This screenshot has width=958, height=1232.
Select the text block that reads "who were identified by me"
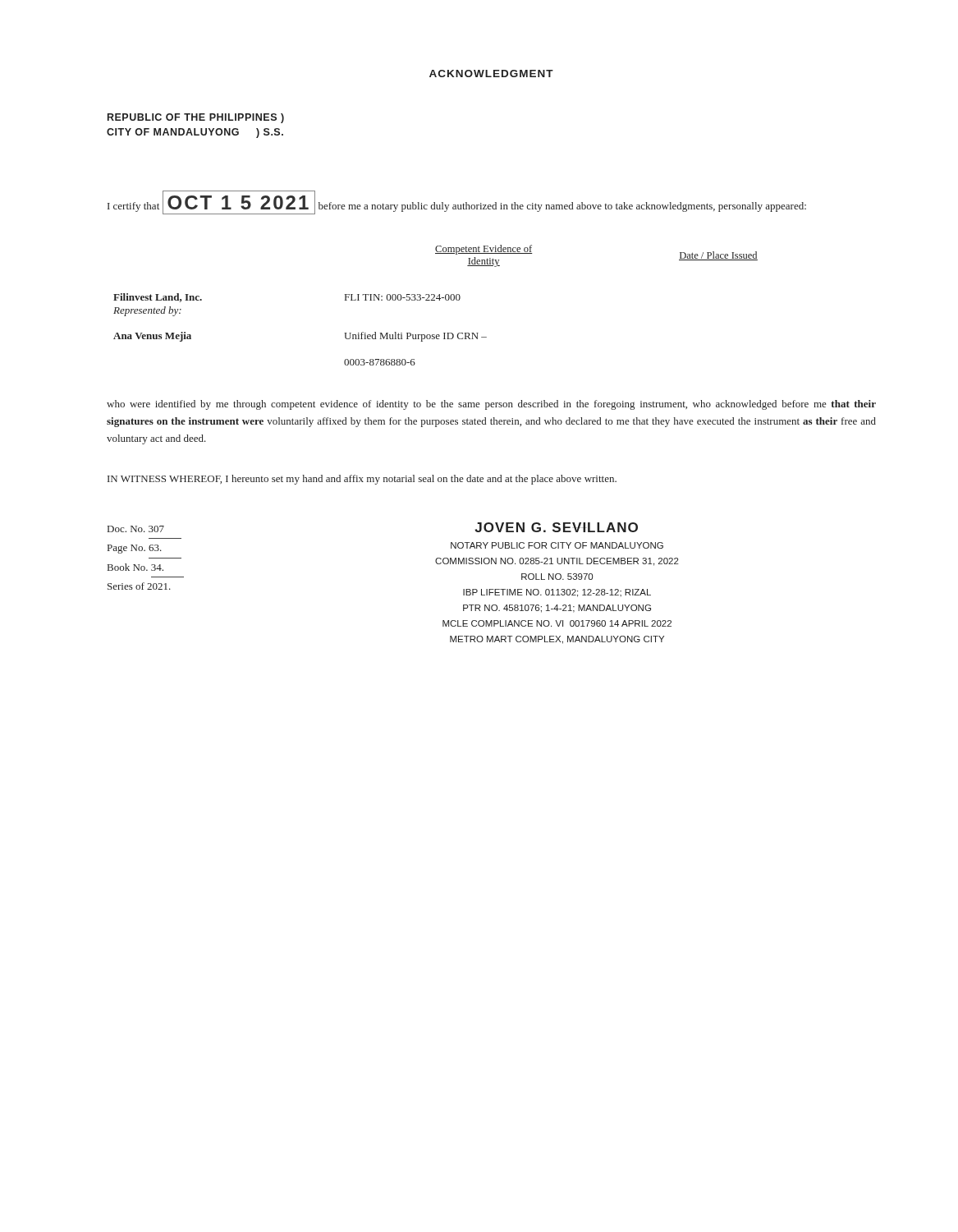(x=491, y=421)
